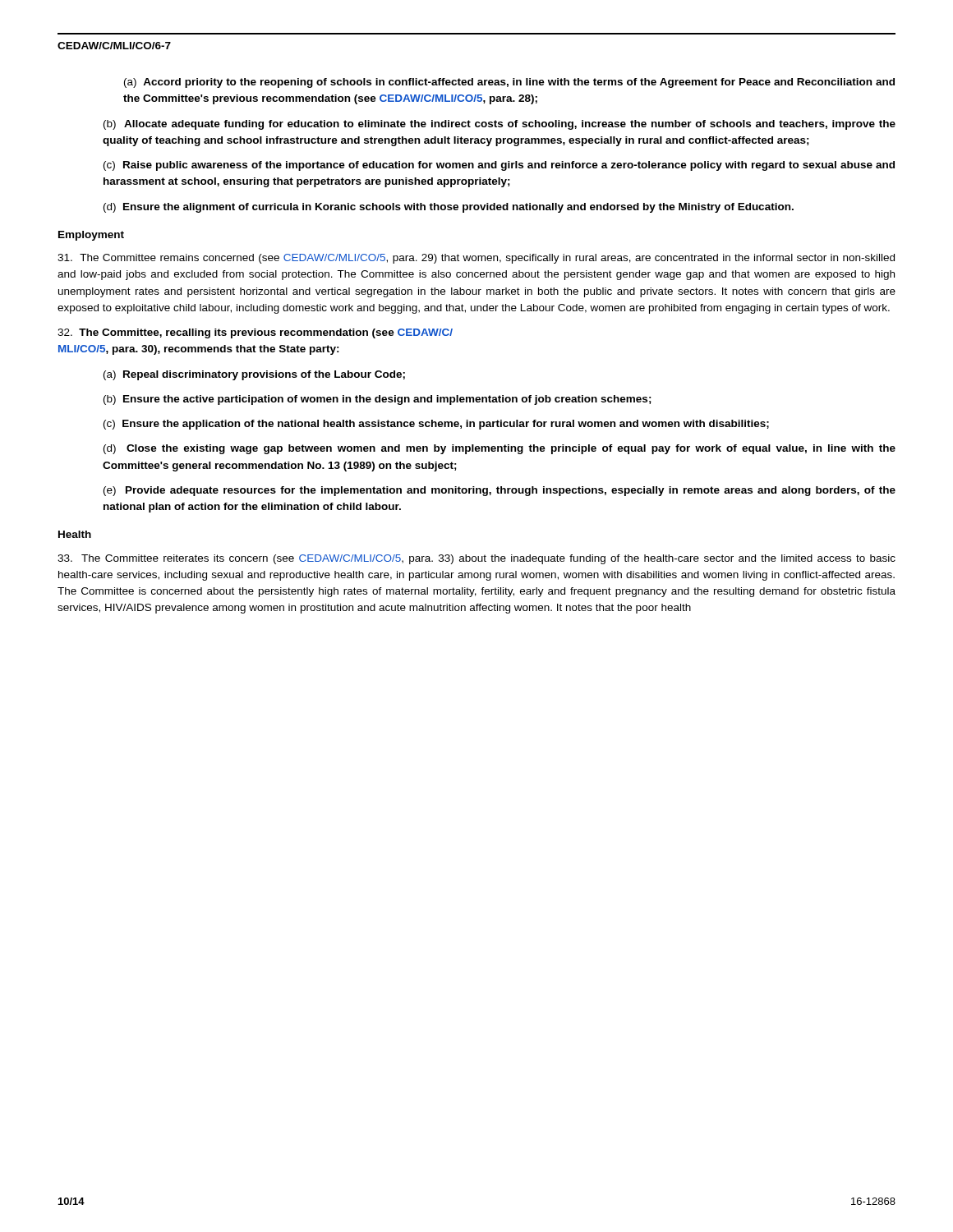Screen dimensions: 1232x953
Task: Point to the region starting "The Committee reiterates its concern (see"
Action: click(476, 583)
